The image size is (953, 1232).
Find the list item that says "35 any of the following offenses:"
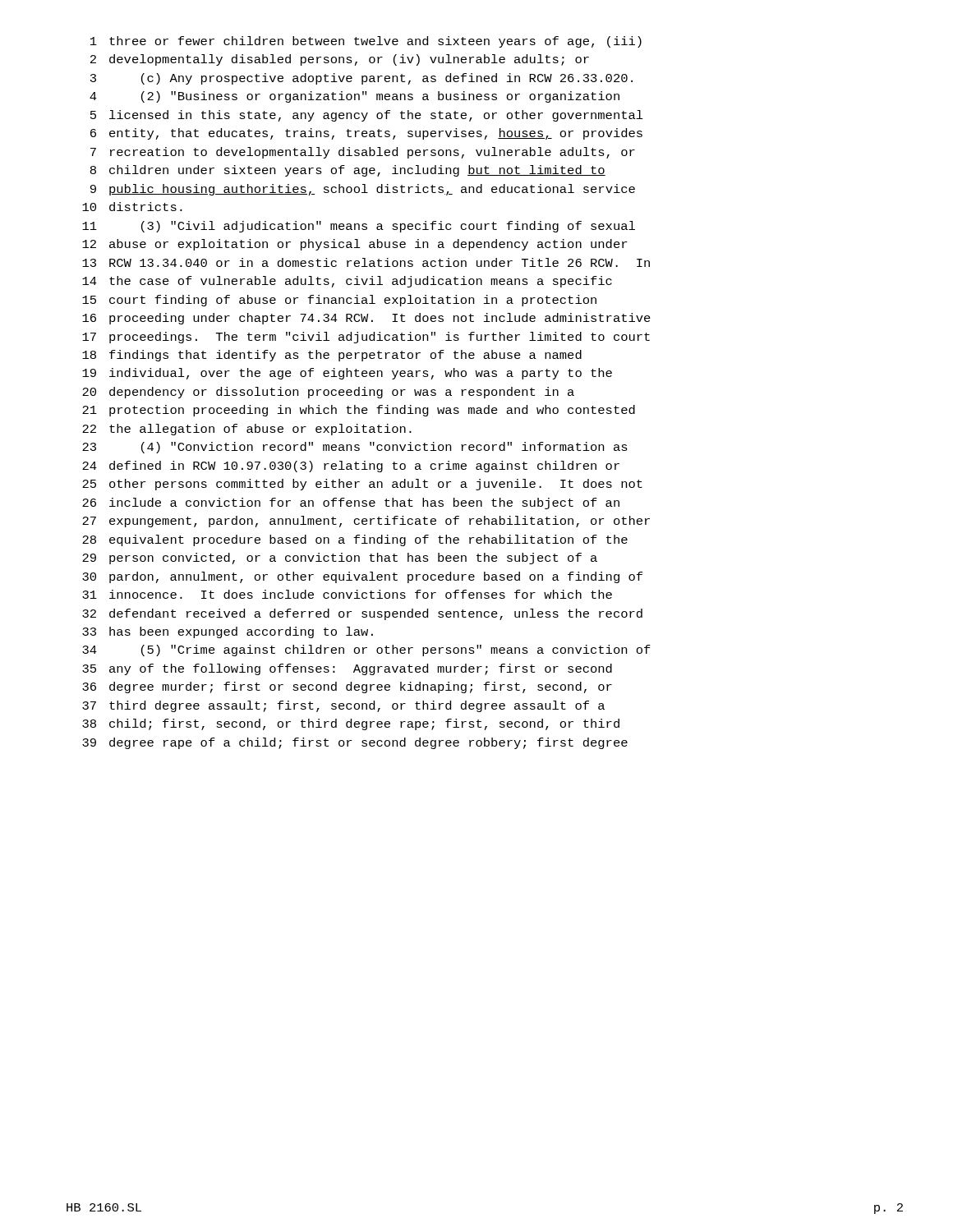485,670
